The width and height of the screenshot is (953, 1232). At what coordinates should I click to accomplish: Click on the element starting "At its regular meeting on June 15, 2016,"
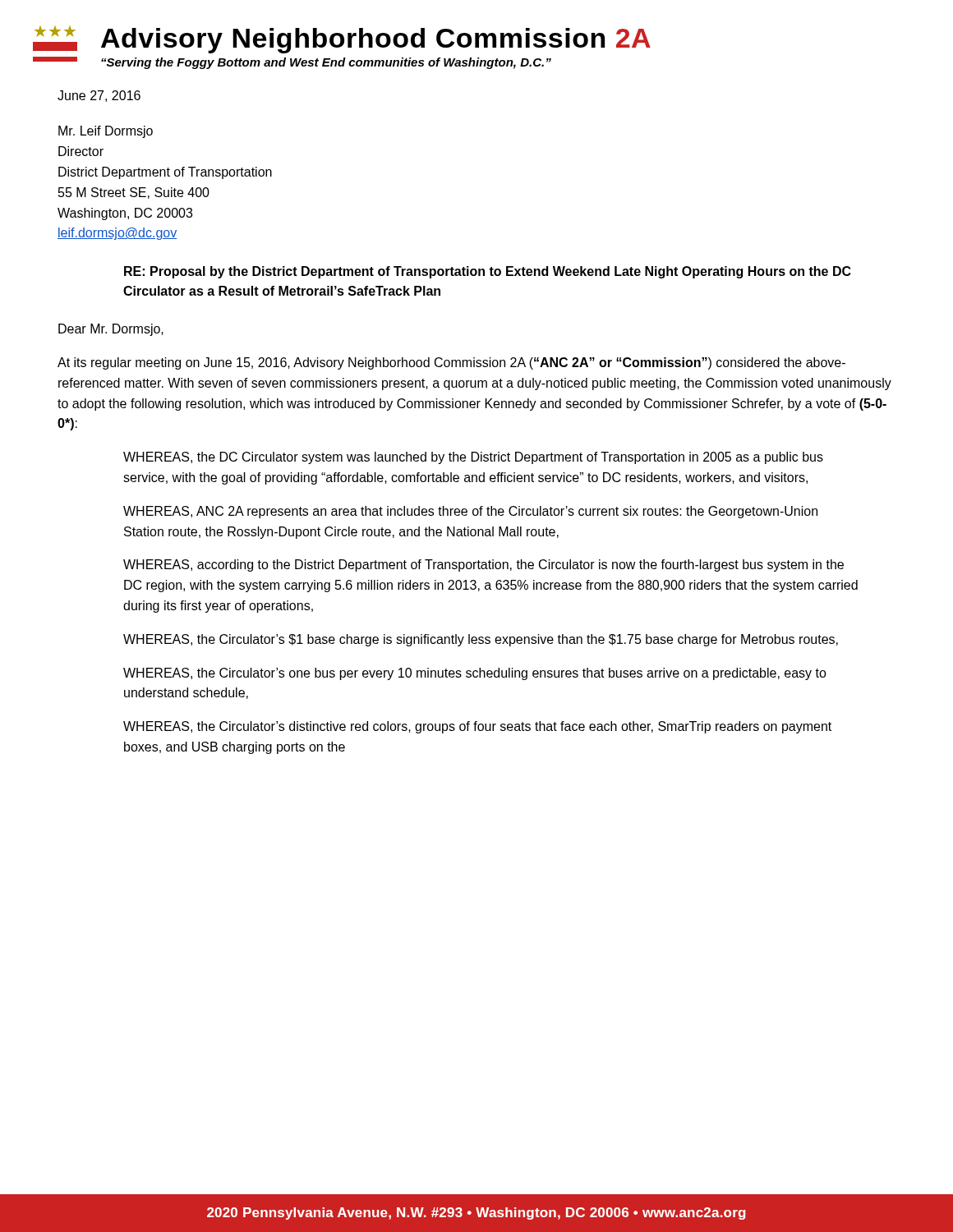pyautogui.click(x=474, y=393)
